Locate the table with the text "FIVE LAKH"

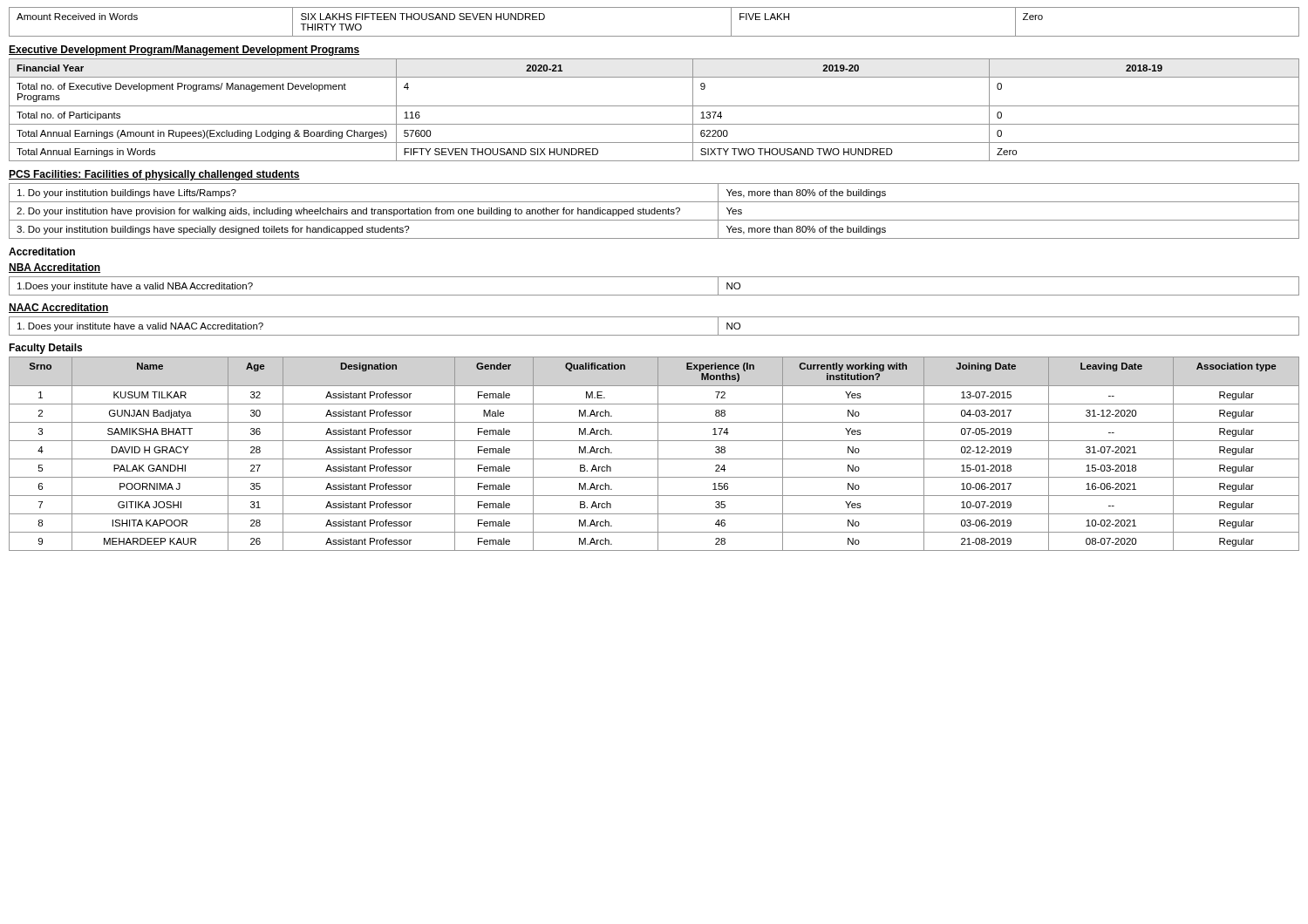[654, 22]
